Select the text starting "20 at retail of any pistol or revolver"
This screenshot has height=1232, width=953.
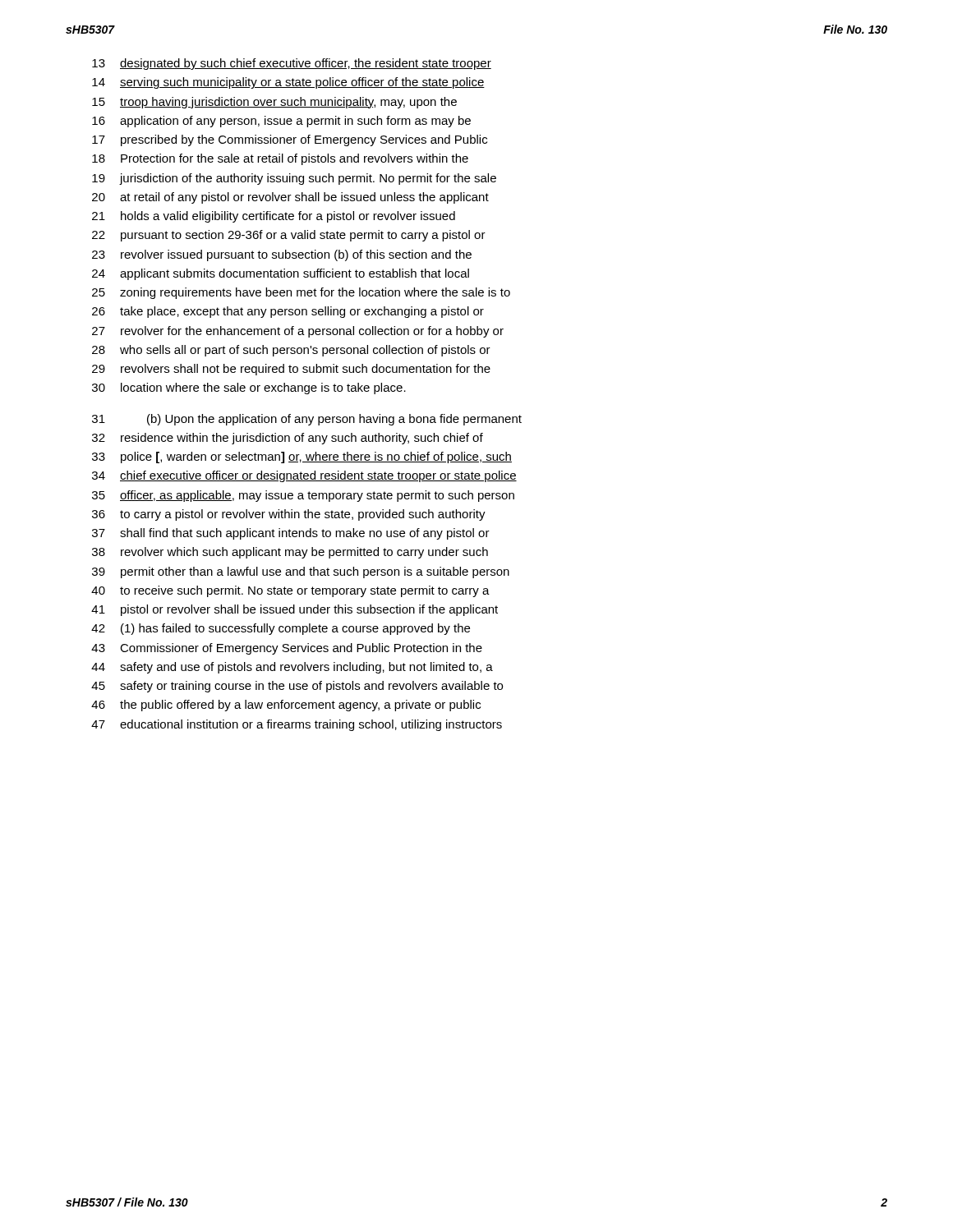click(476, 197)
